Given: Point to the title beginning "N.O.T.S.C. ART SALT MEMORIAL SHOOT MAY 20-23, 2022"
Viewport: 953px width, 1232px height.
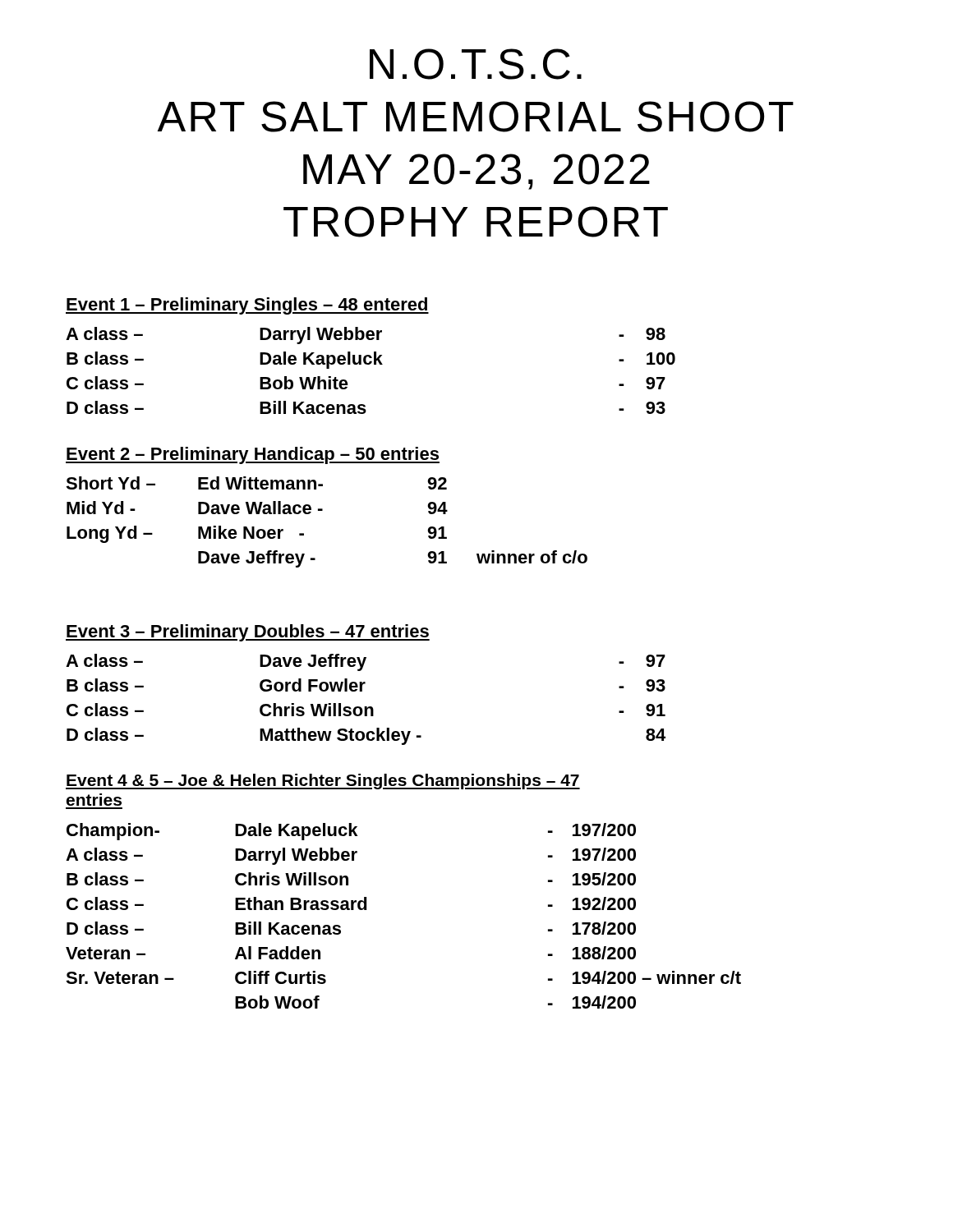Looking at the screenshot, I should point(476,143).
